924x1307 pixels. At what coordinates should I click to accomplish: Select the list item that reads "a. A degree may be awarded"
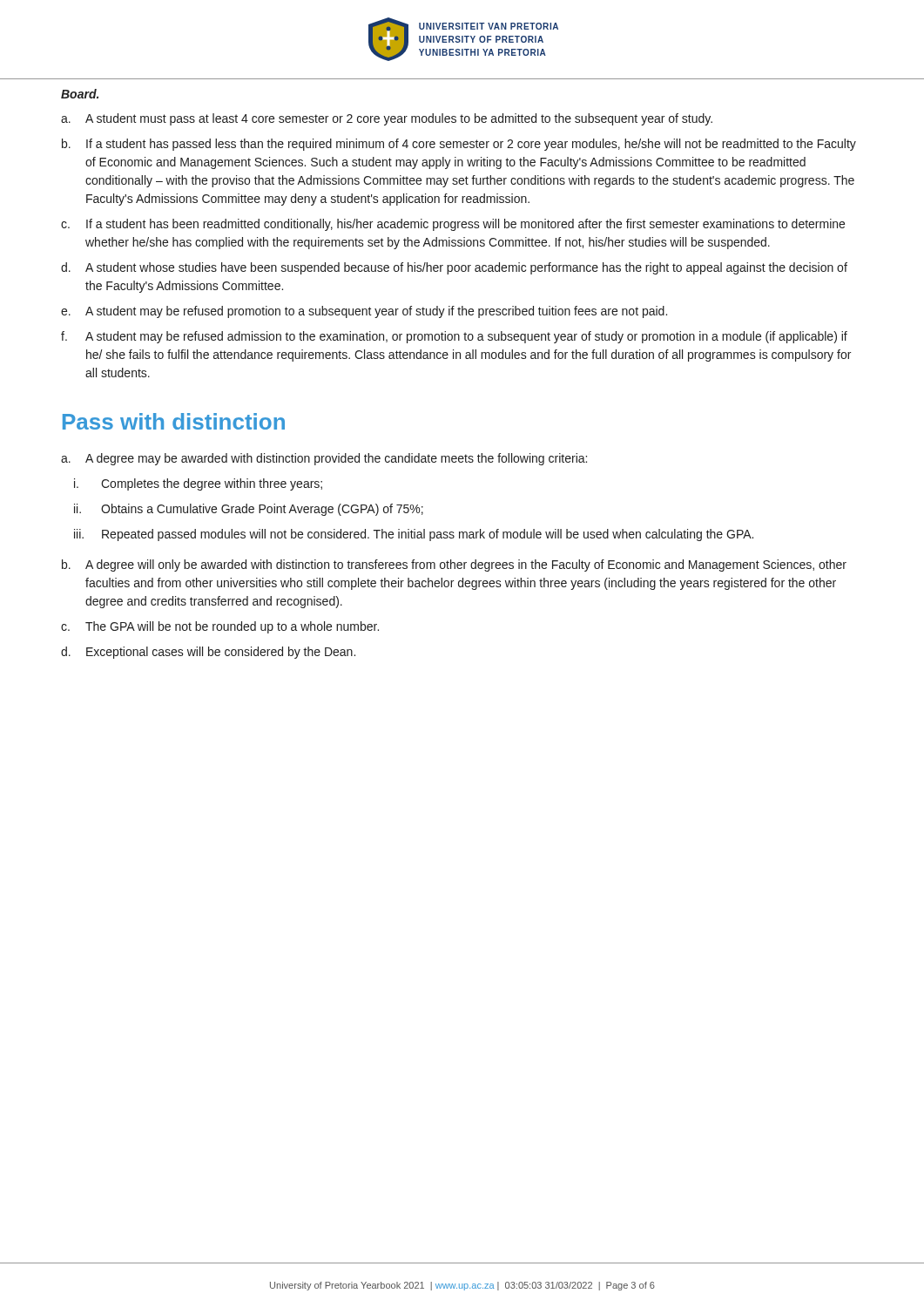pyautogui.click(x=462, y=459)
